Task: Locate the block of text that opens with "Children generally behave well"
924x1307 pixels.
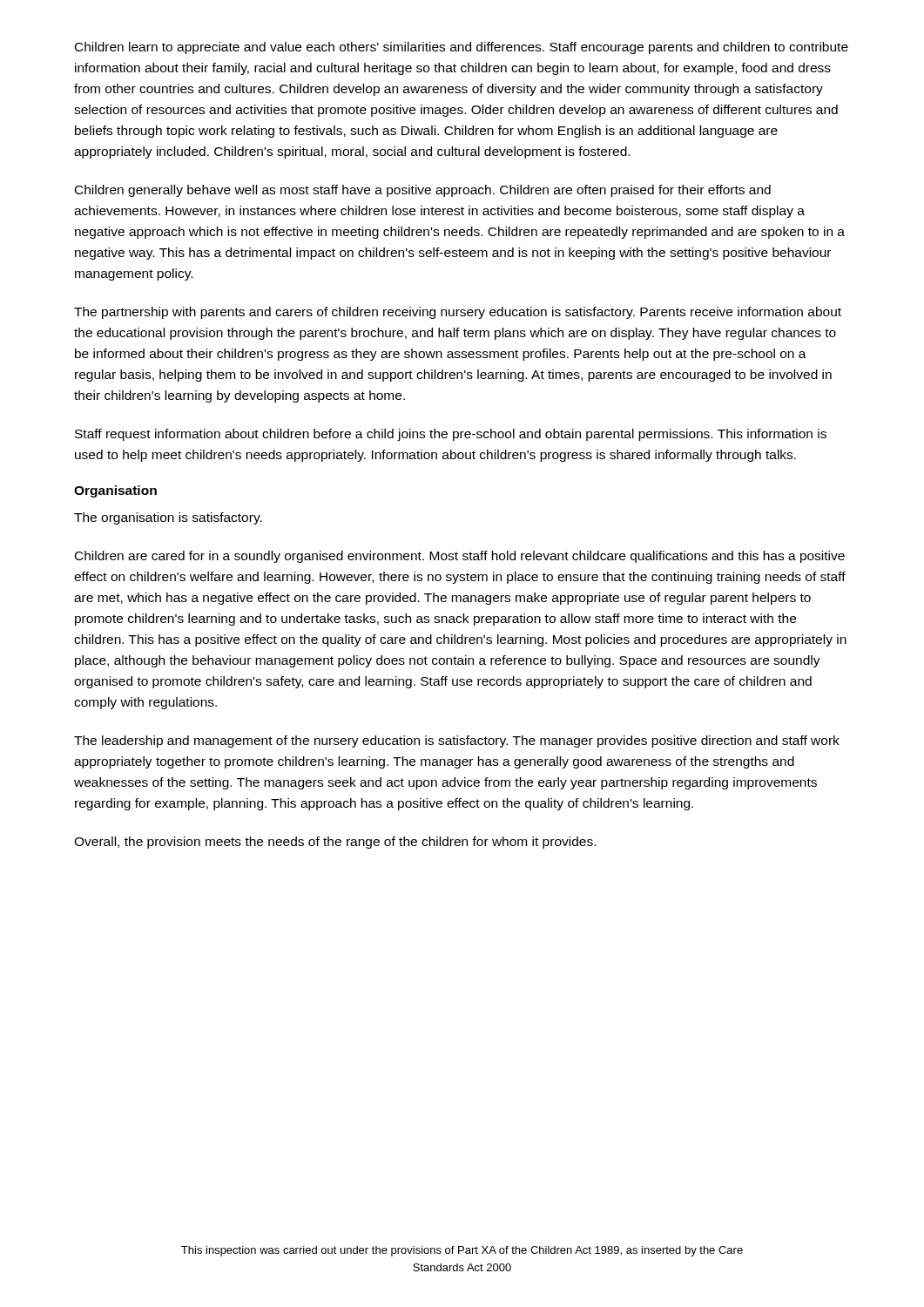Action: pos(459,231)
